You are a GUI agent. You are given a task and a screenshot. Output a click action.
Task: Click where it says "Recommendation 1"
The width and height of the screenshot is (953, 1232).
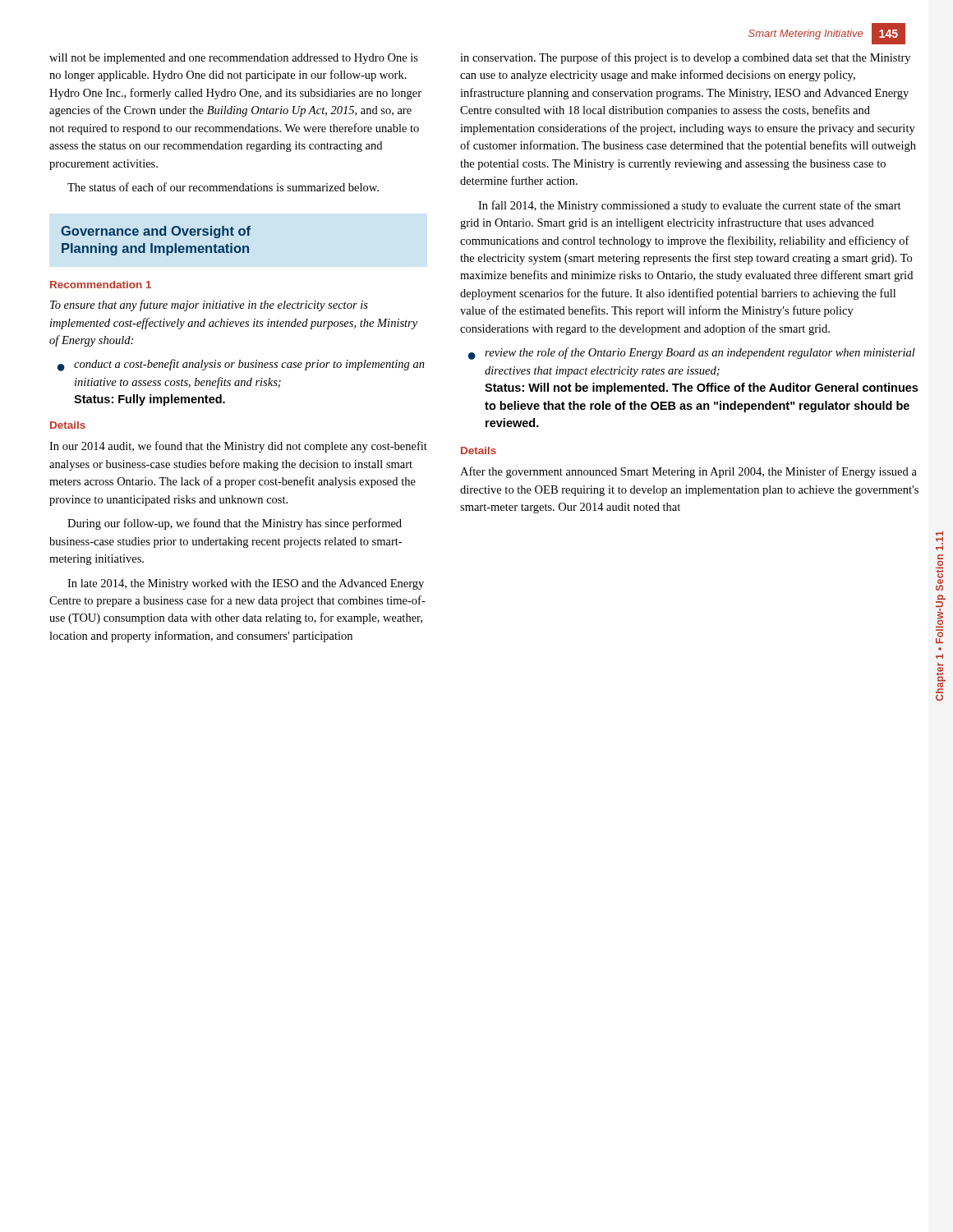(x=100, y=284)
